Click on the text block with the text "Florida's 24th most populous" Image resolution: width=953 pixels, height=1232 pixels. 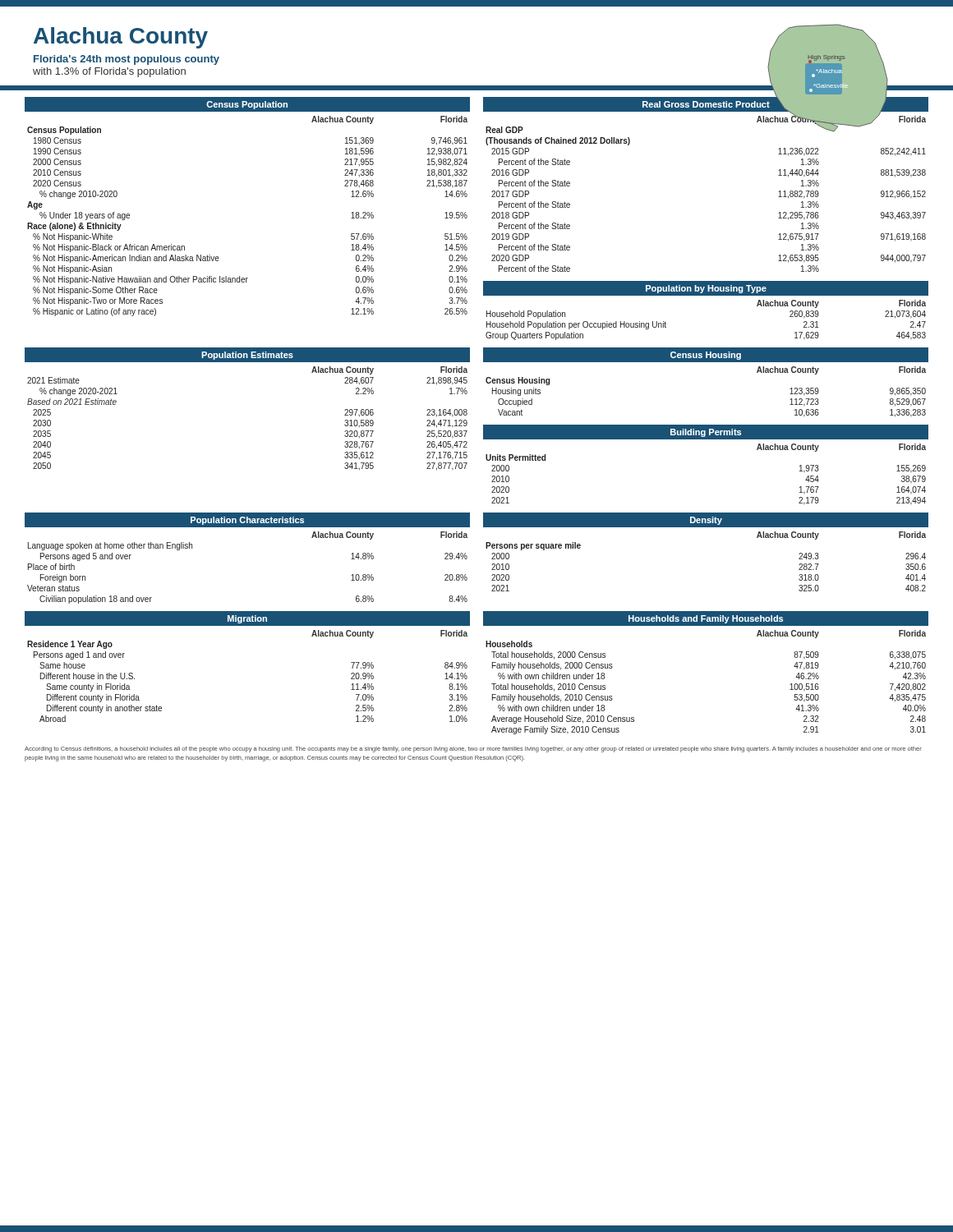point(109,62)
